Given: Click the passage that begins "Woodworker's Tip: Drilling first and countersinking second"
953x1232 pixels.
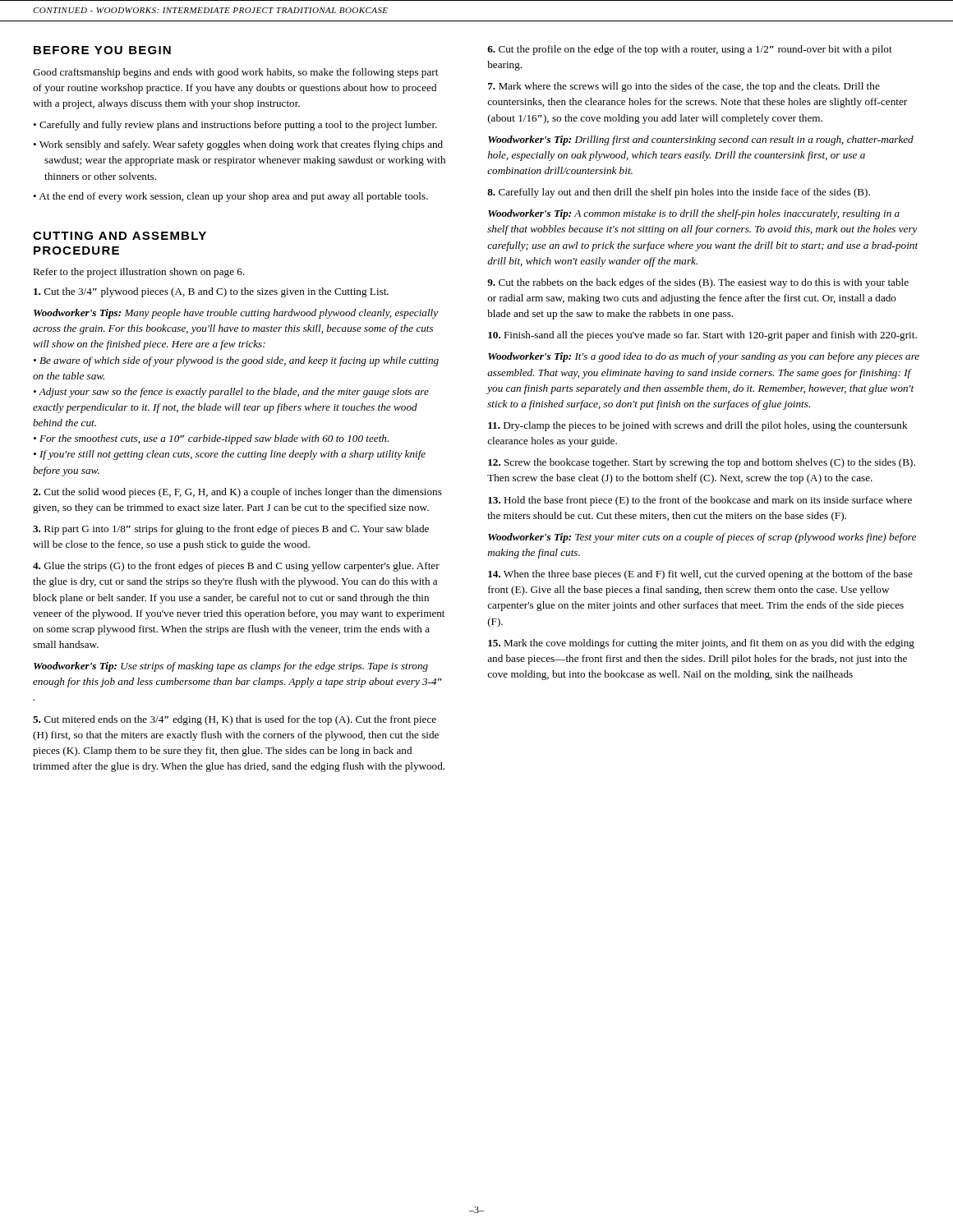Looking at the screenshot, I should 700,155.
